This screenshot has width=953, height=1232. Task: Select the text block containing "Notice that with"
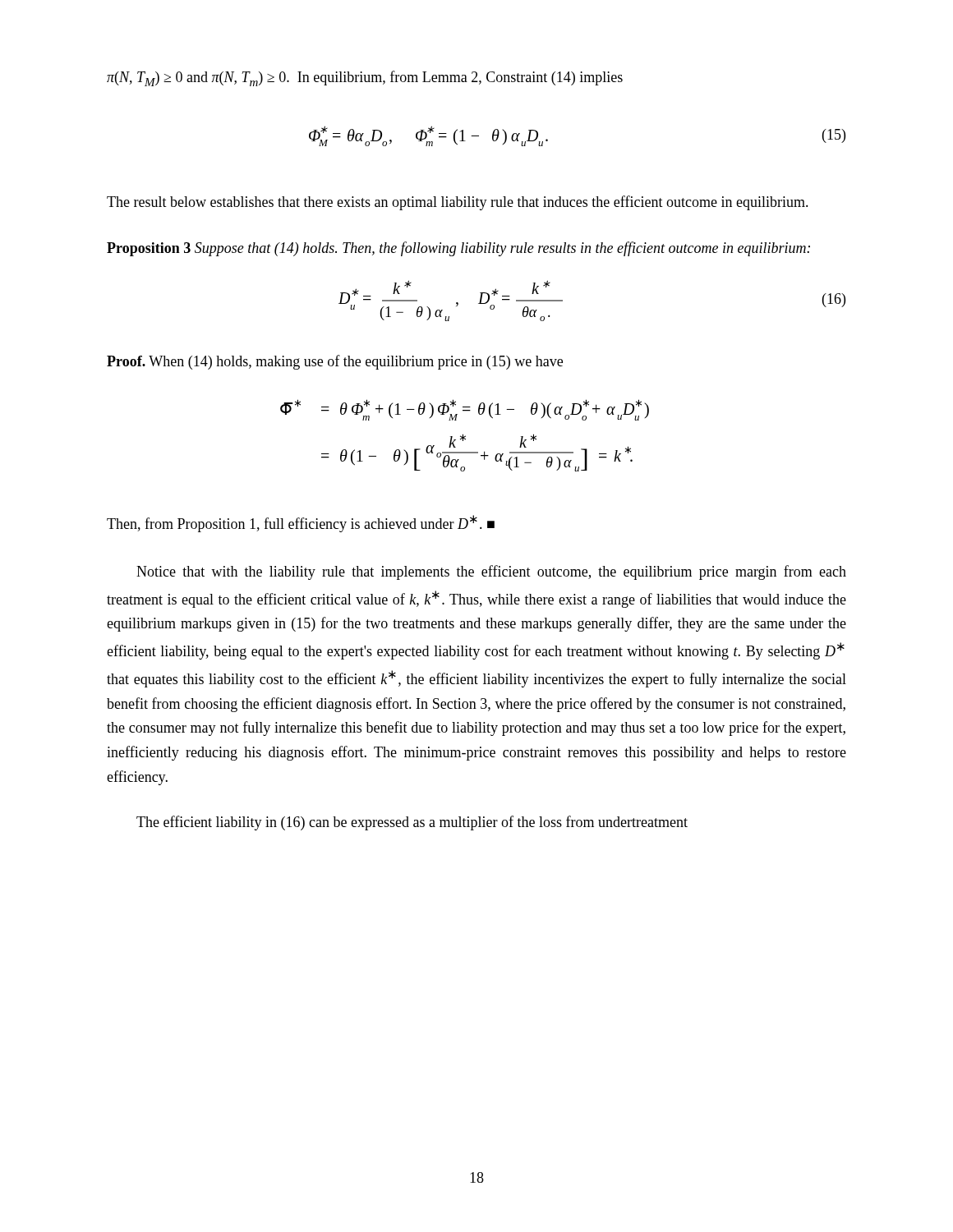pyautogui.click(x=476, y=674)
